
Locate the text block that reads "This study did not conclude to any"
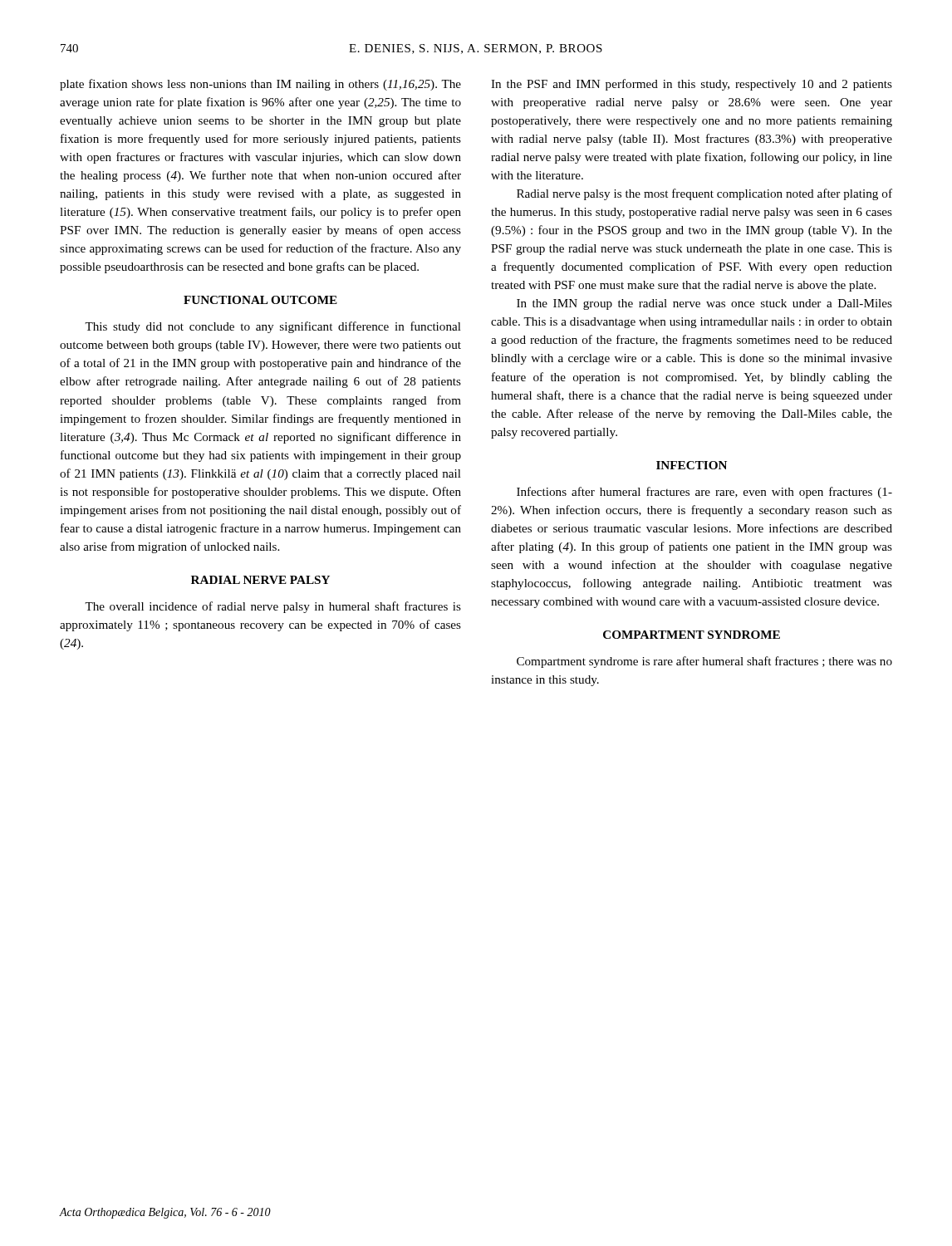260,436
